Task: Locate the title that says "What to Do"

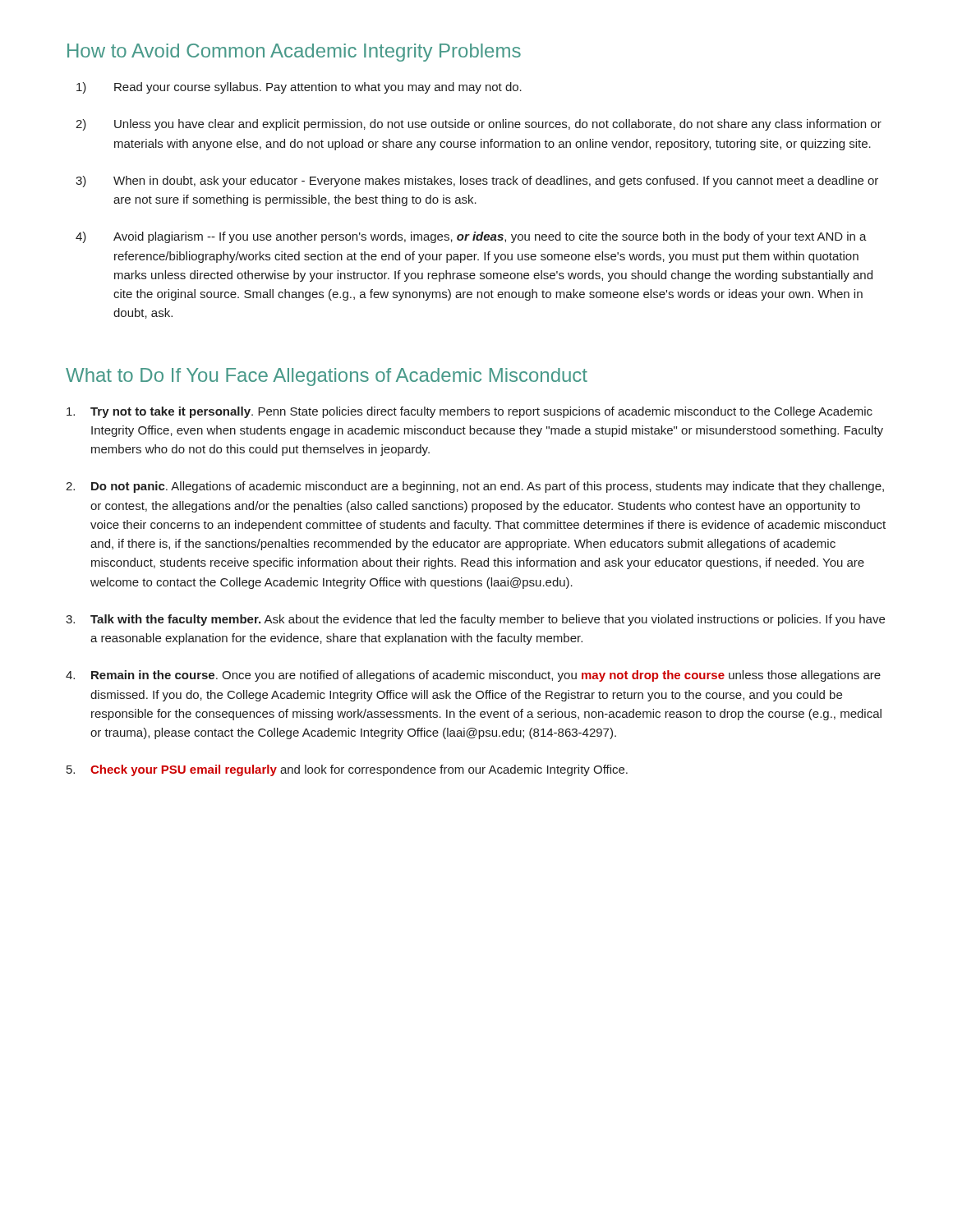Action: [327, 375]
